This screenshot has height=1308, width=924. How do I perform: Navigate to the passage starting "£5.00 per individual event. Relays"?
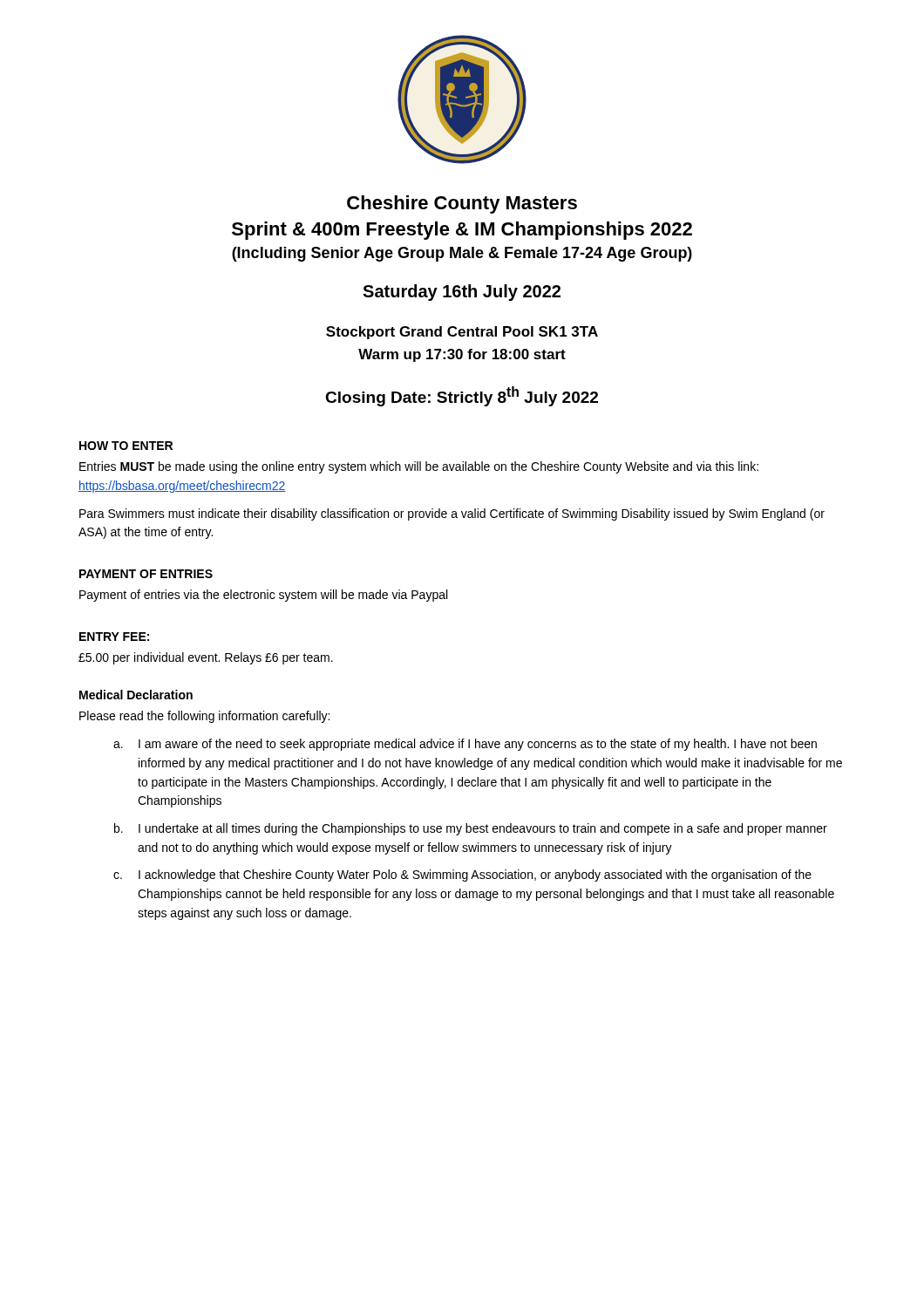(206, 657)
